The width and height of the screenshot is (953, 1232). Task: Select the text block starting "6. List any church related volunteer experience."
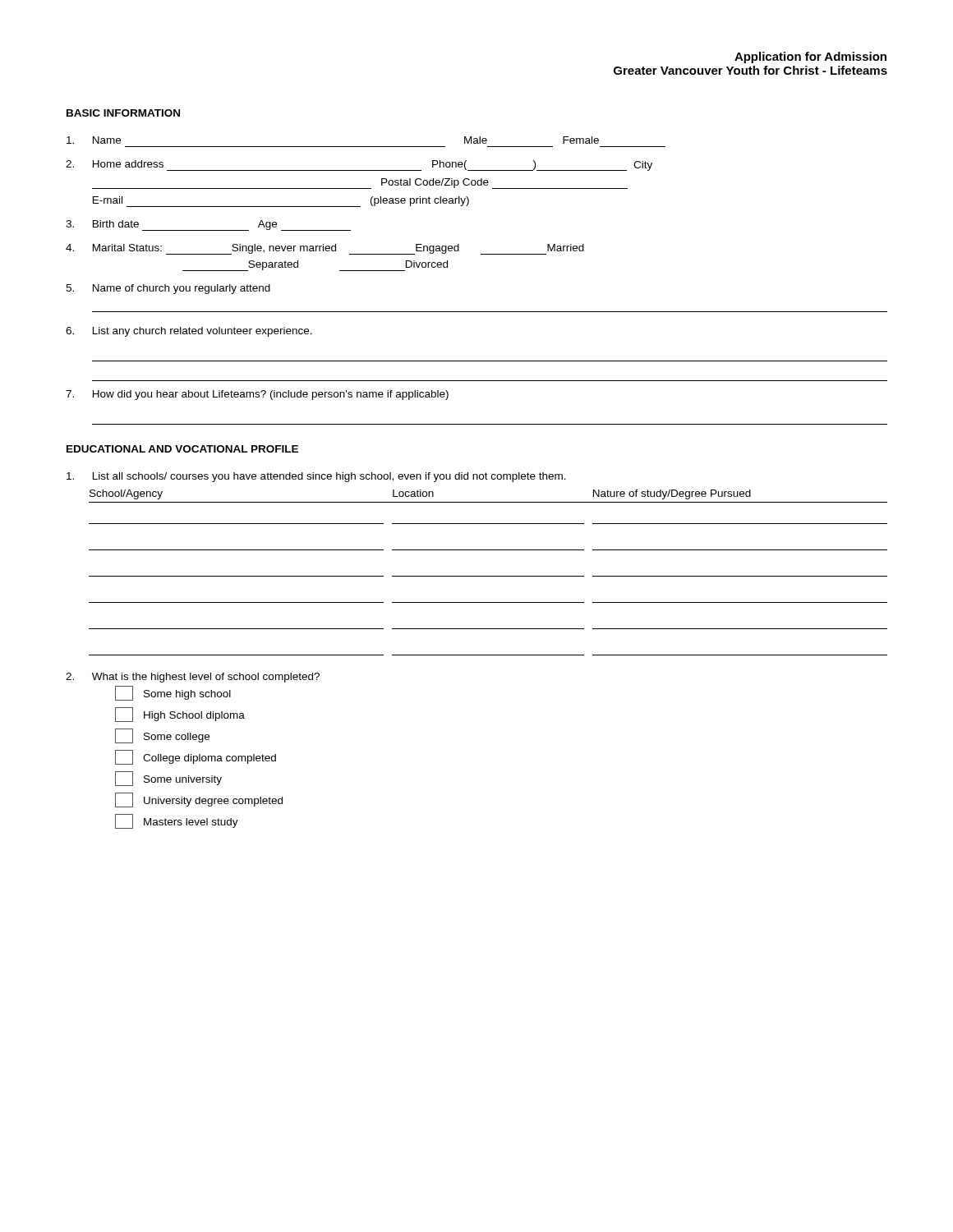476,354
